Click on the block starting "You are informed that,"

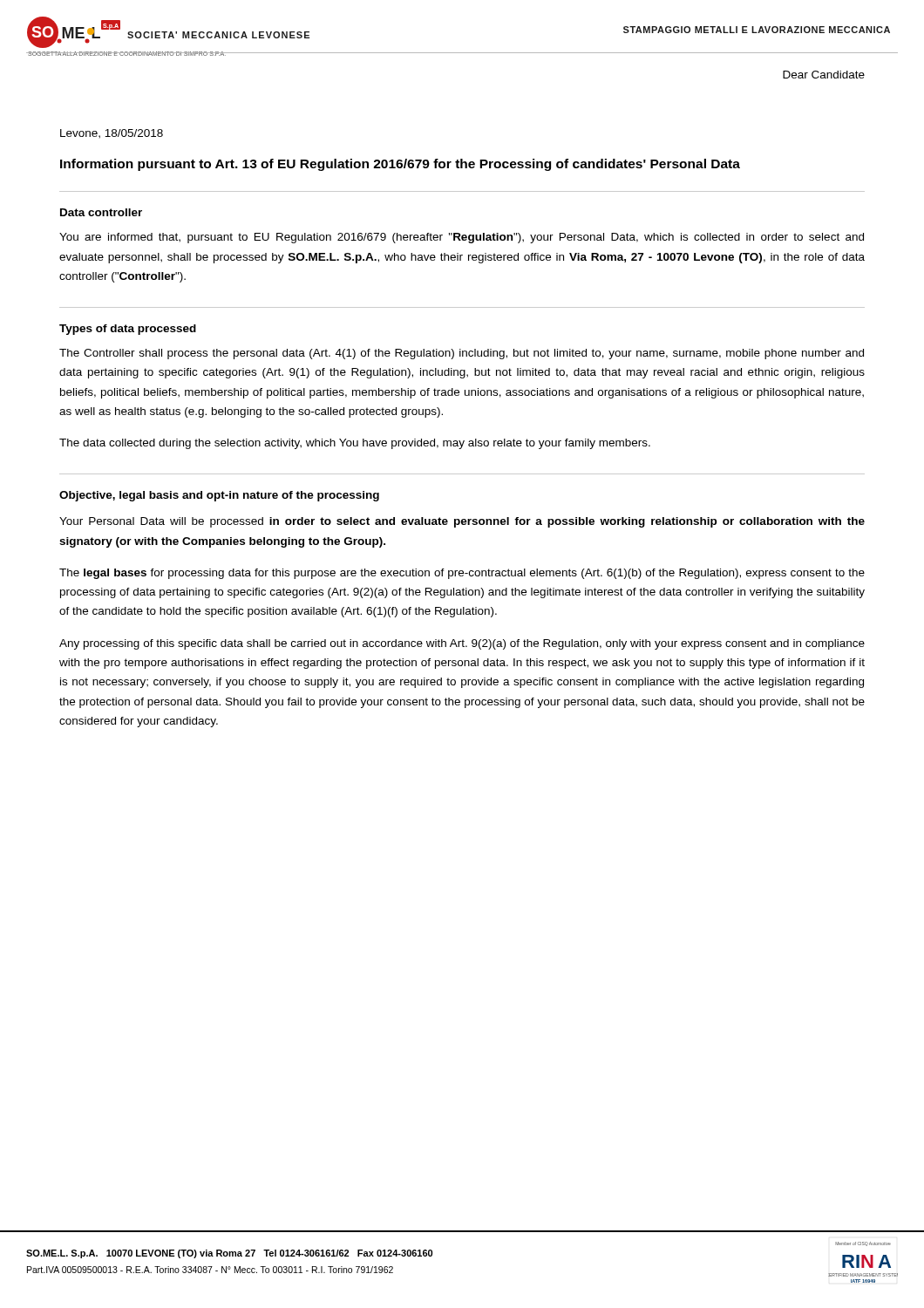(462, 256)
